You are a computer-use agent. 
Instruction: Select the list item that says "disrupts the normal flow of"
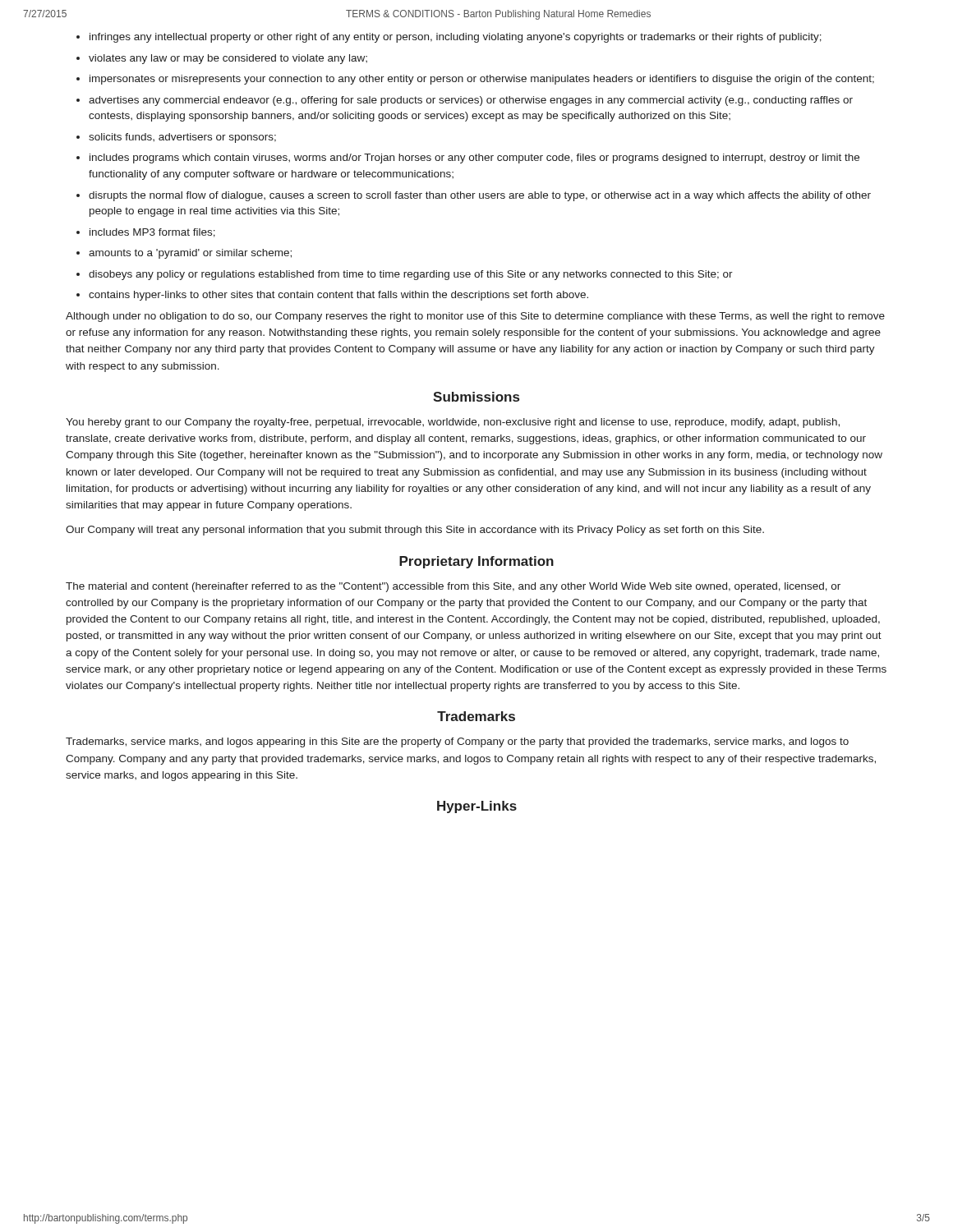(x=480, y=203)
